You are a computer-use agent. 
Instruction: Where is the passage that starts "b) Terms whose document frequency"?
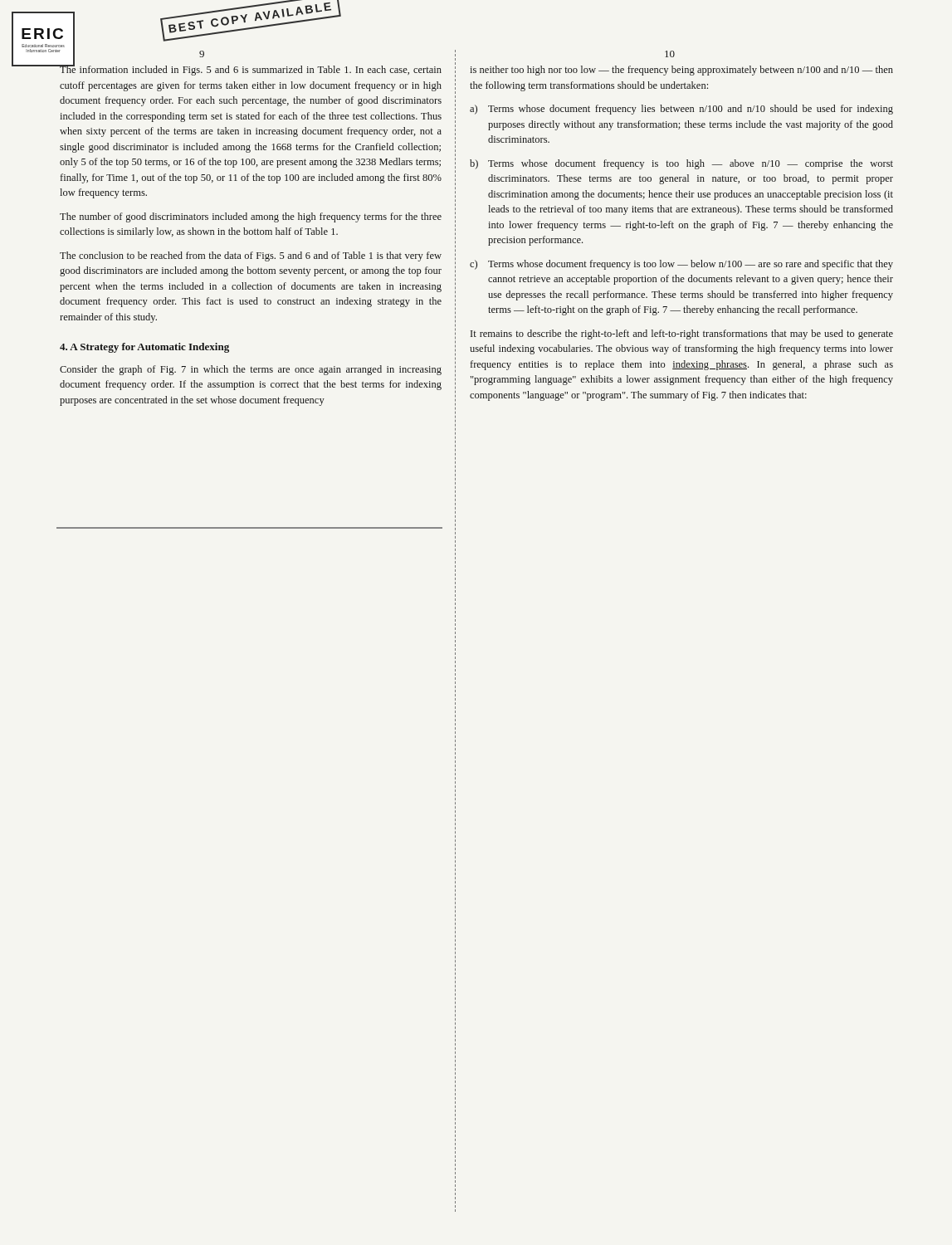(x=681, y=202)
